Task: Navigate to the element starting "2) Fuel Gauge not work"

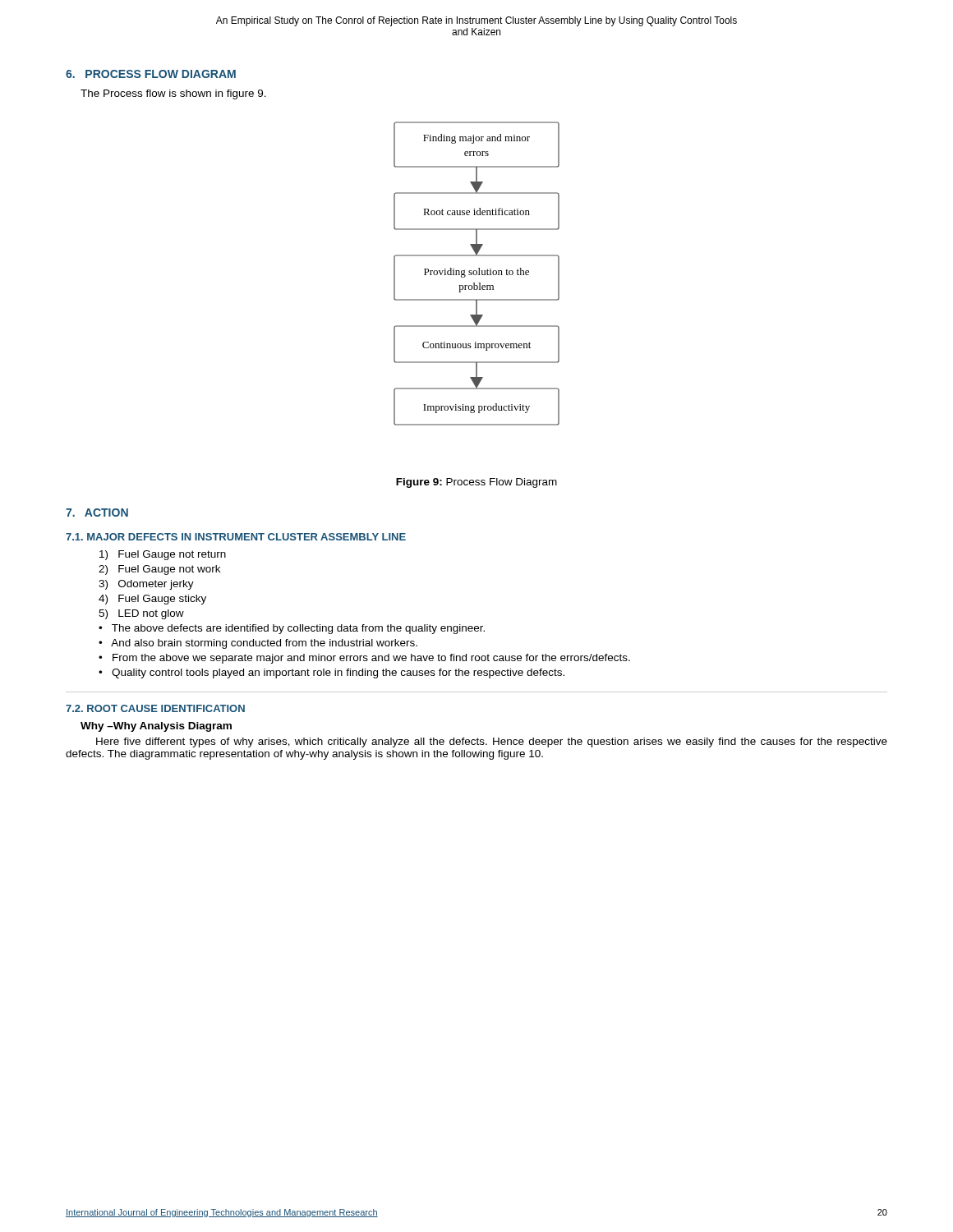Action: point(160,569)
